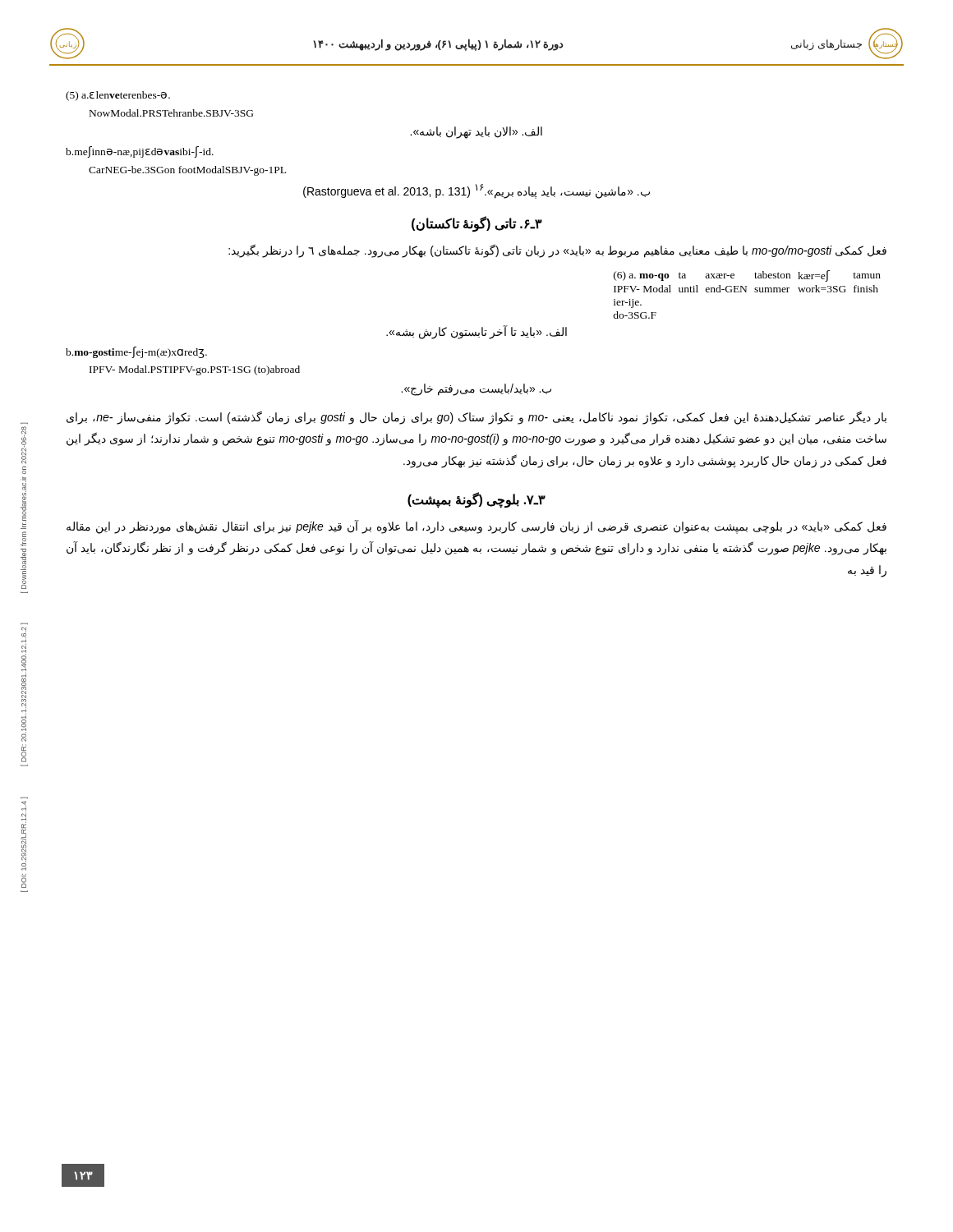Locate the block starting "(5) a.ɛlenveterenbes-ə. NowModal.PRSTehranbe.SBJV-3SG"

[118, 96]
